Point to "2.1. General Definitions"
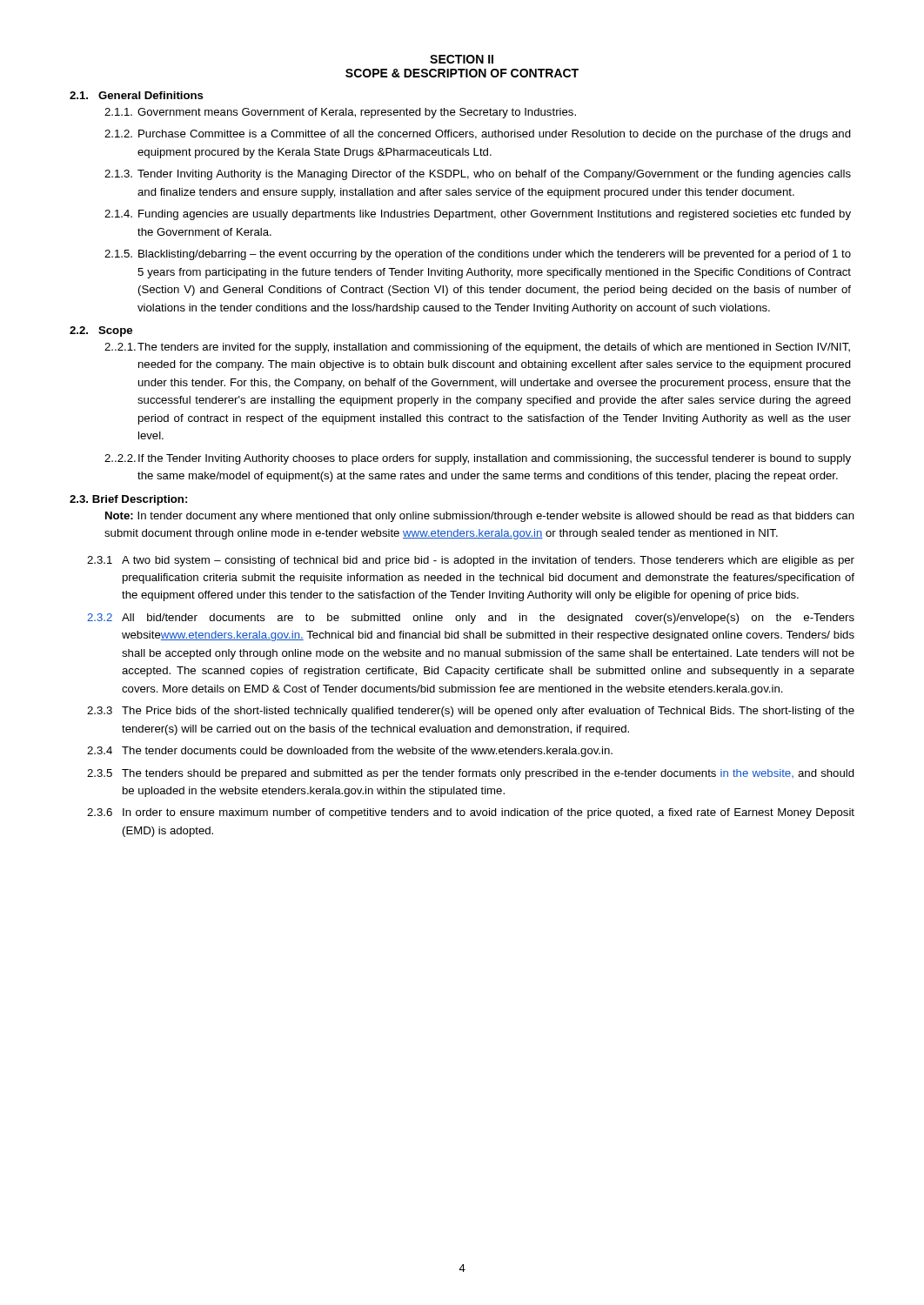Viewport: 924px width, 1305px height. [137, 95]
